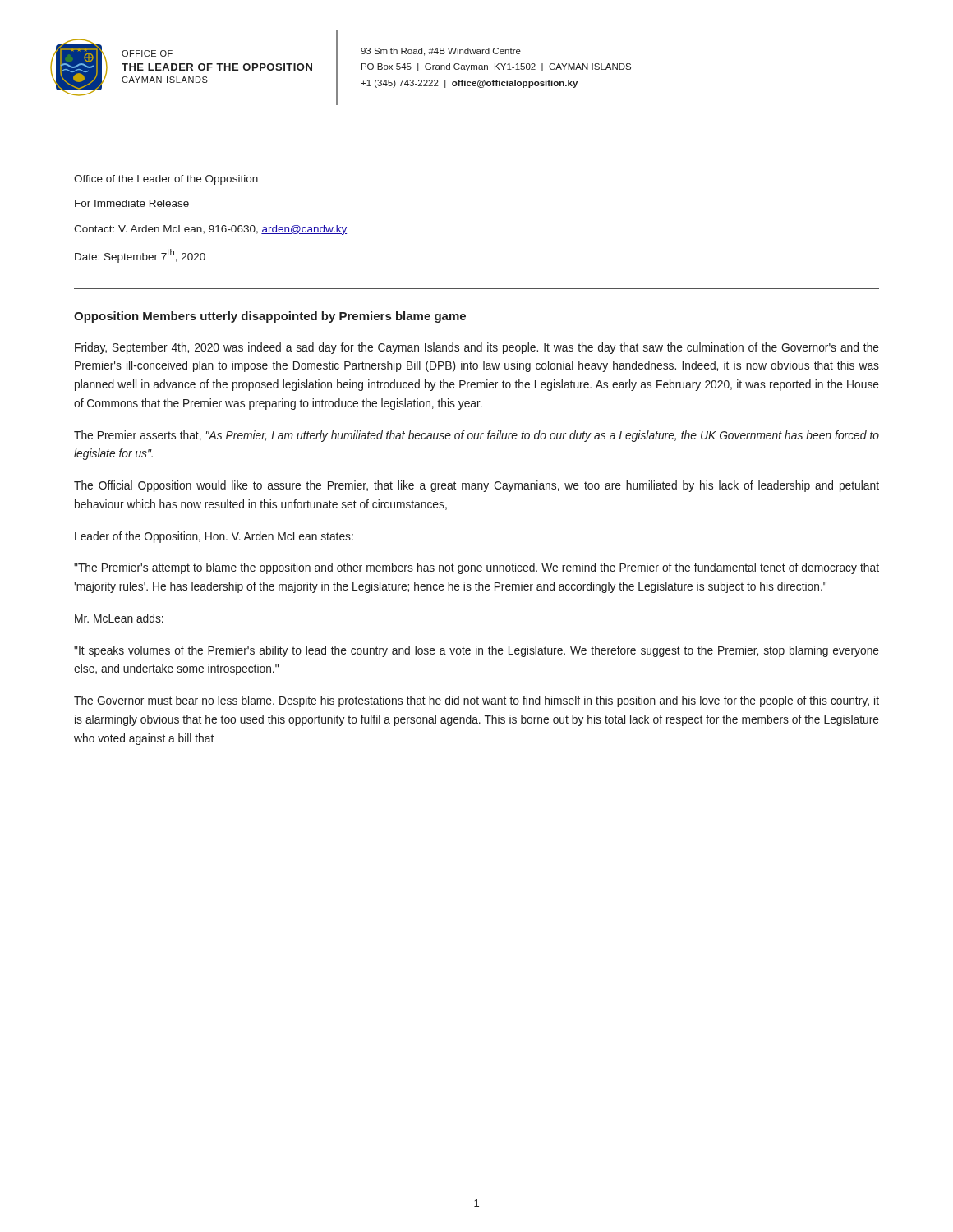
Task: Point to "Date: September 7th, 2020"
Action: point(140,255)
